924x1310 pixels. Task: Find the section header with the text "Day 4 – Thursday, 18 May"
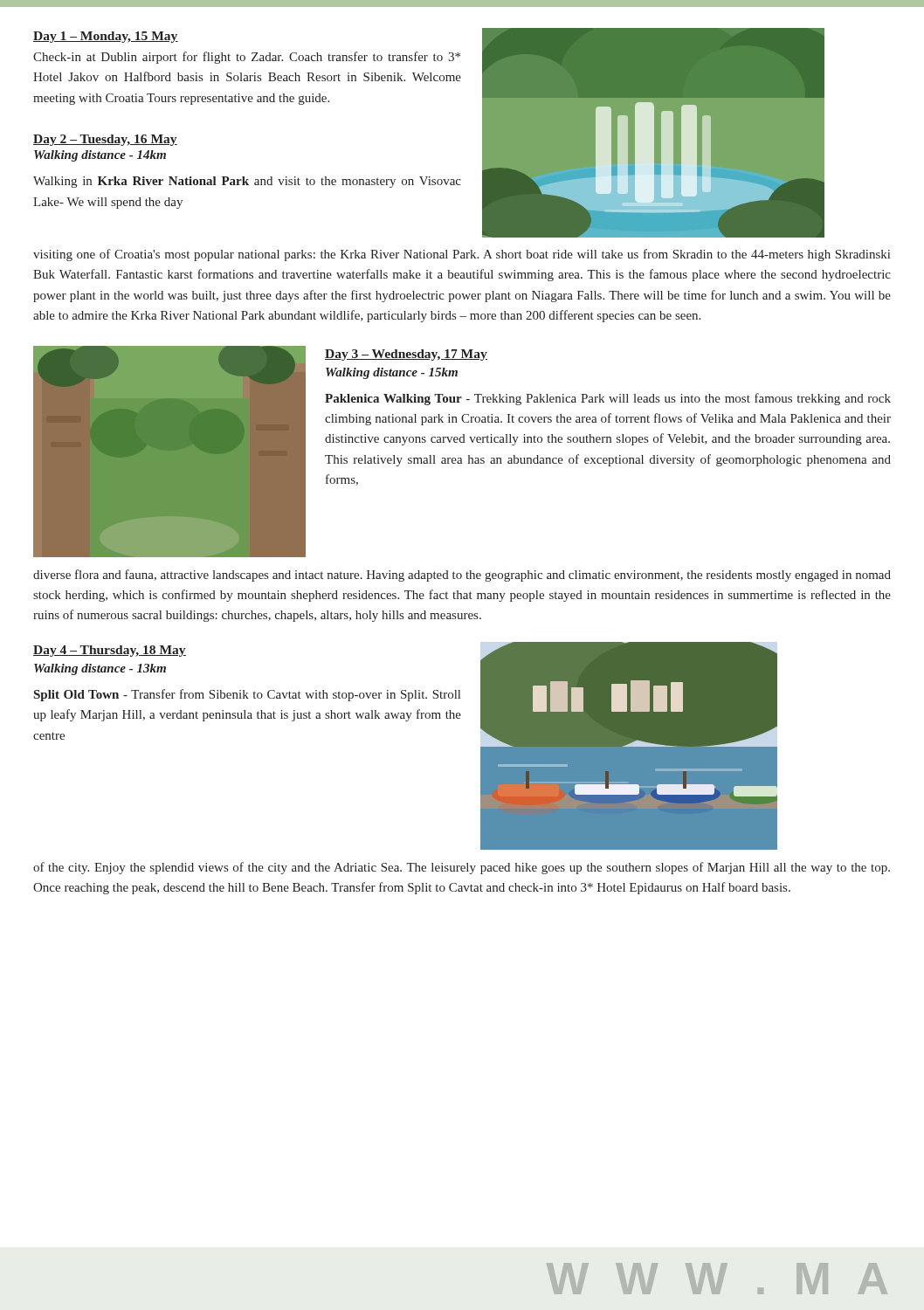pyautogui.click(x=110, y=651)
